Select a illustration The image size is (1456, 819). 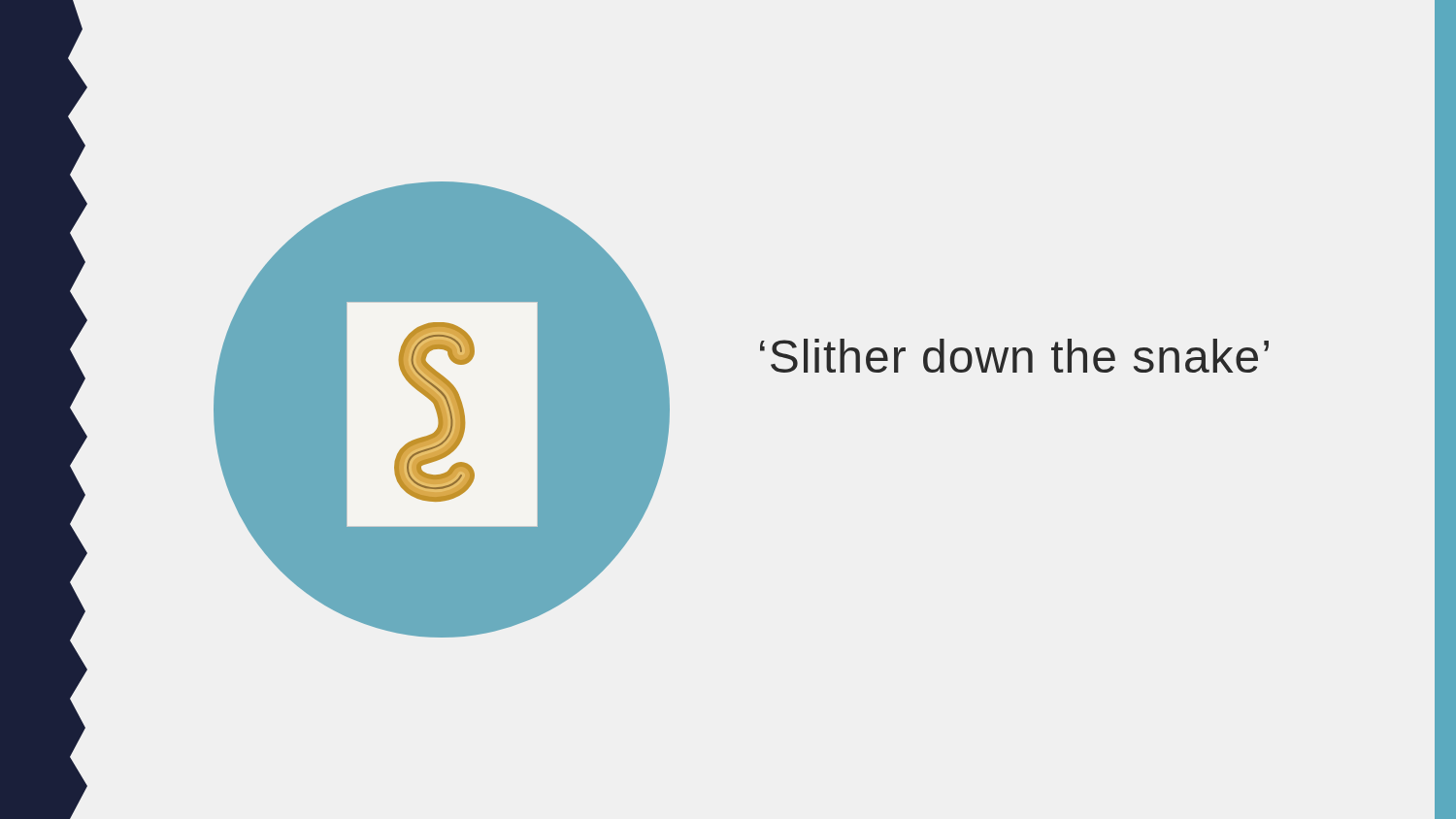point(442,410)
